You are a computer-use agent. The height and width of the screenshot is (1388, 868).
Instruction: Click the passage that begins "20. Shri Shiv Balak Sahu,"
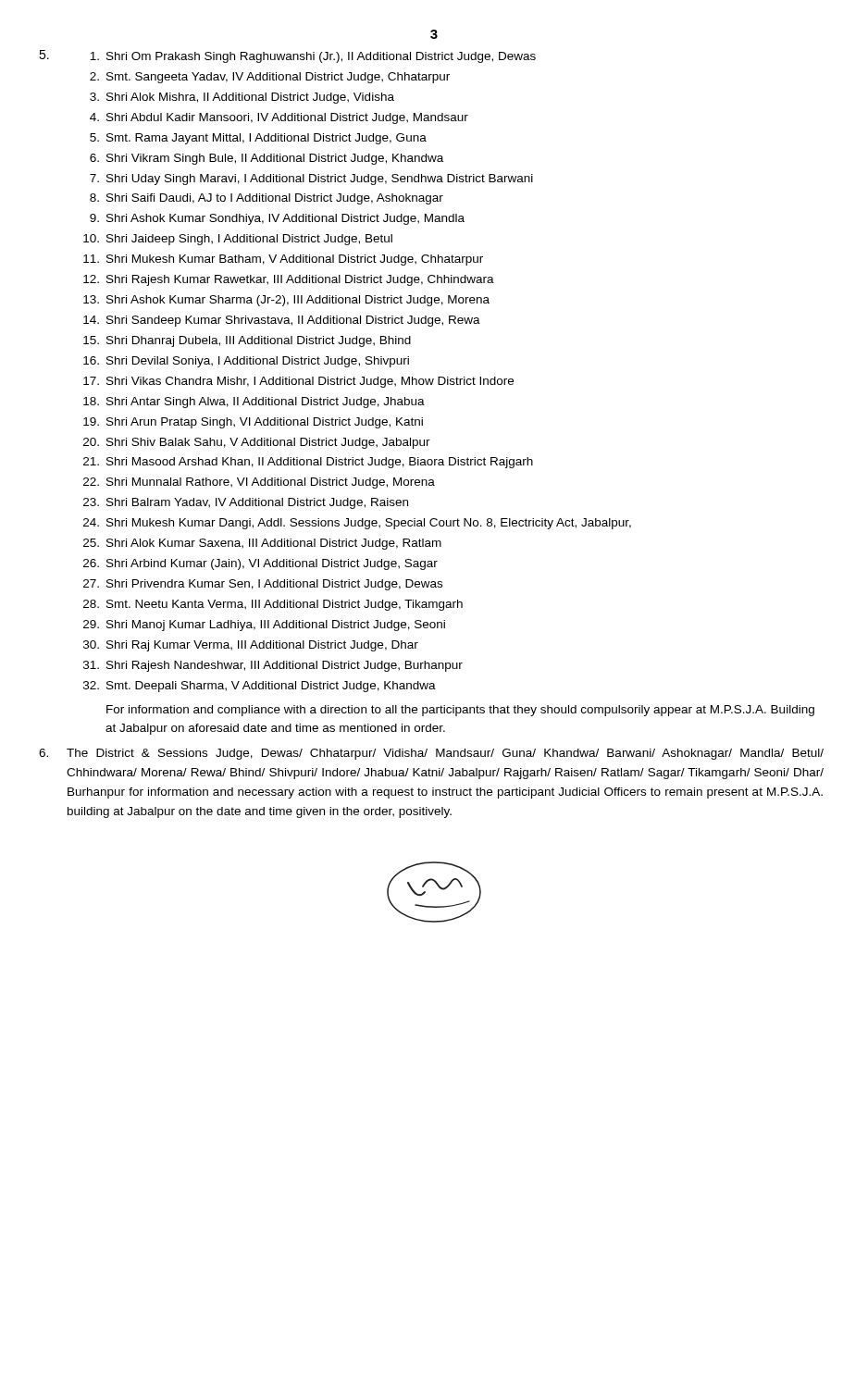pyautogui.click(x=257, y=443)
